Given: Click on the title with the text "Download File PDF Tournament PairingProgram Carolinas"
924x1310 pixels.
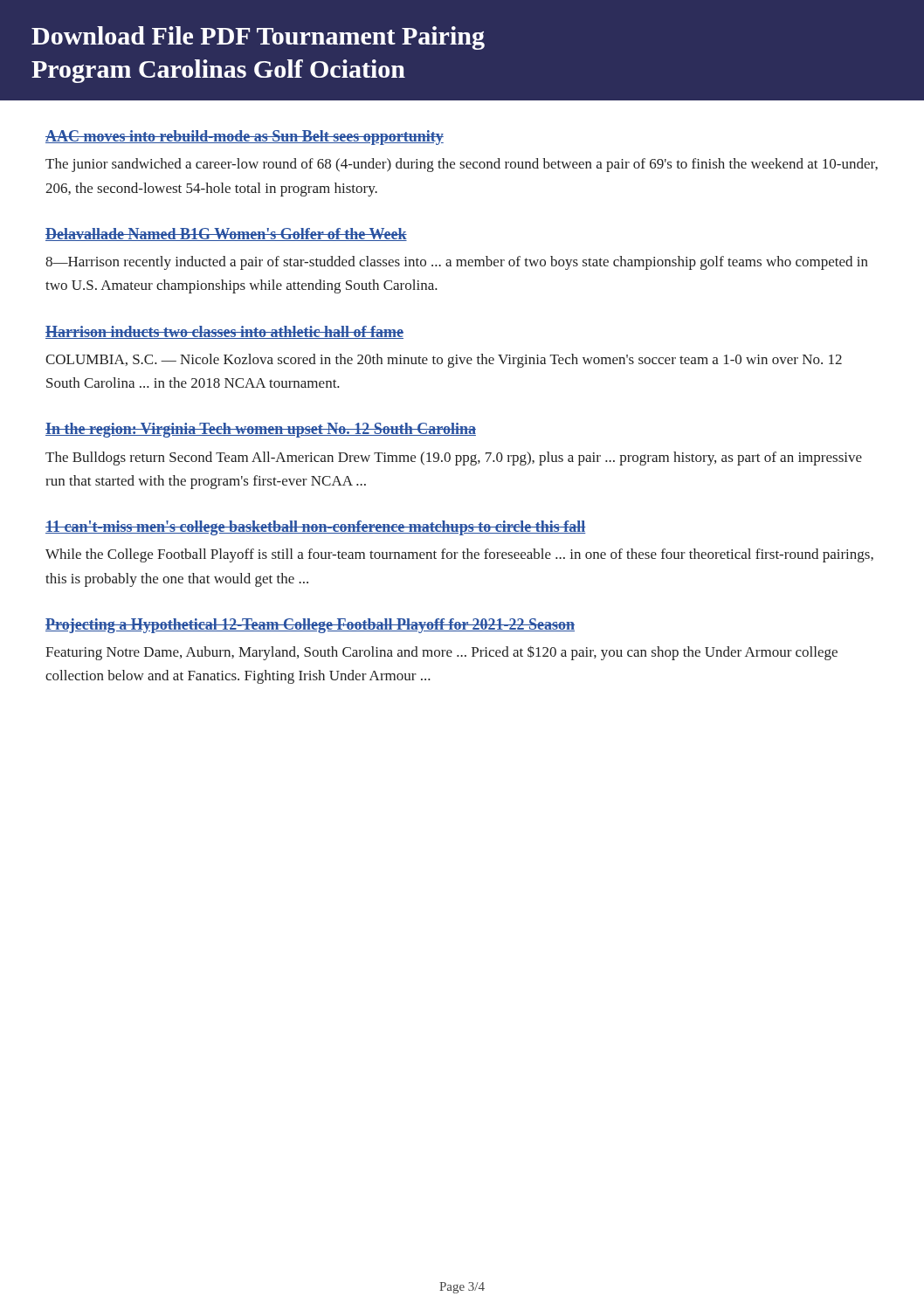Looking at the screenshot, I should pyautogui.click(x=462, y=52).
